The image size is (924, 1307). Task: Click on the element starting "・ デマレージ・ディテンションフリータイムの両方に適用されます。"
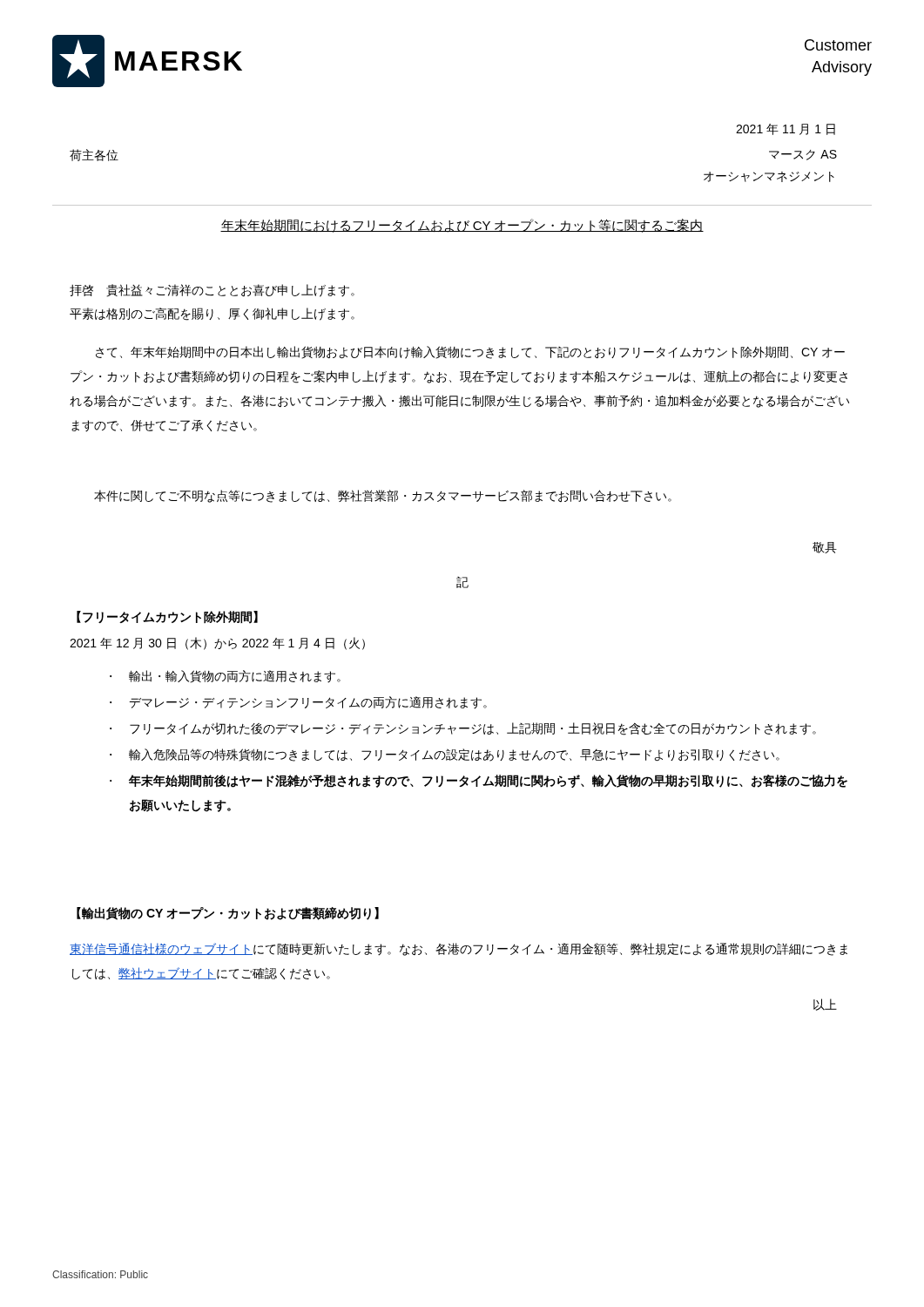pyautogui.click(x=479, y=702)
